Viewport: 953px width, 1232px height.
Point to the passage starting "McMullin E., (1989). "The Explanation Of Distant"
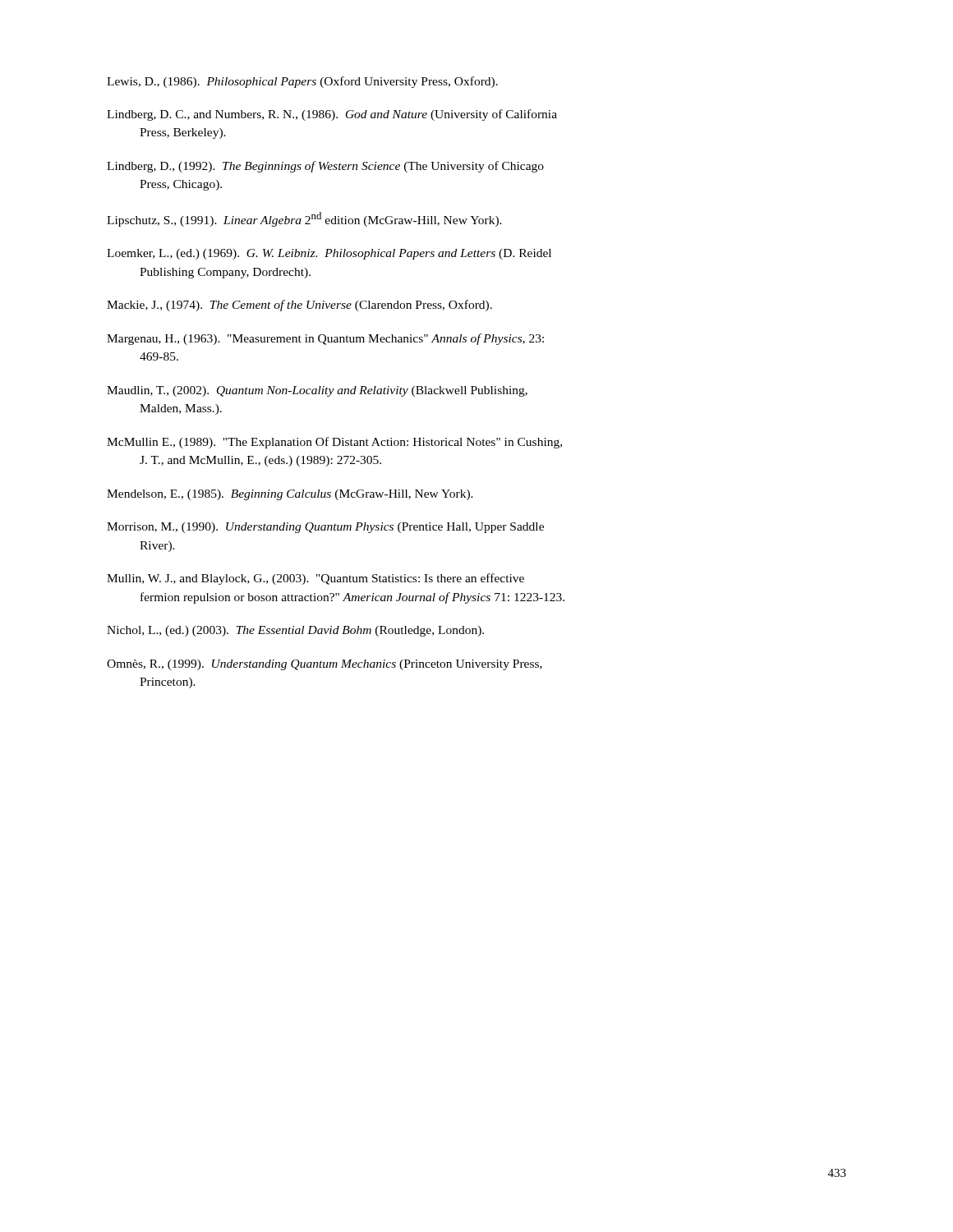(476, 451)
